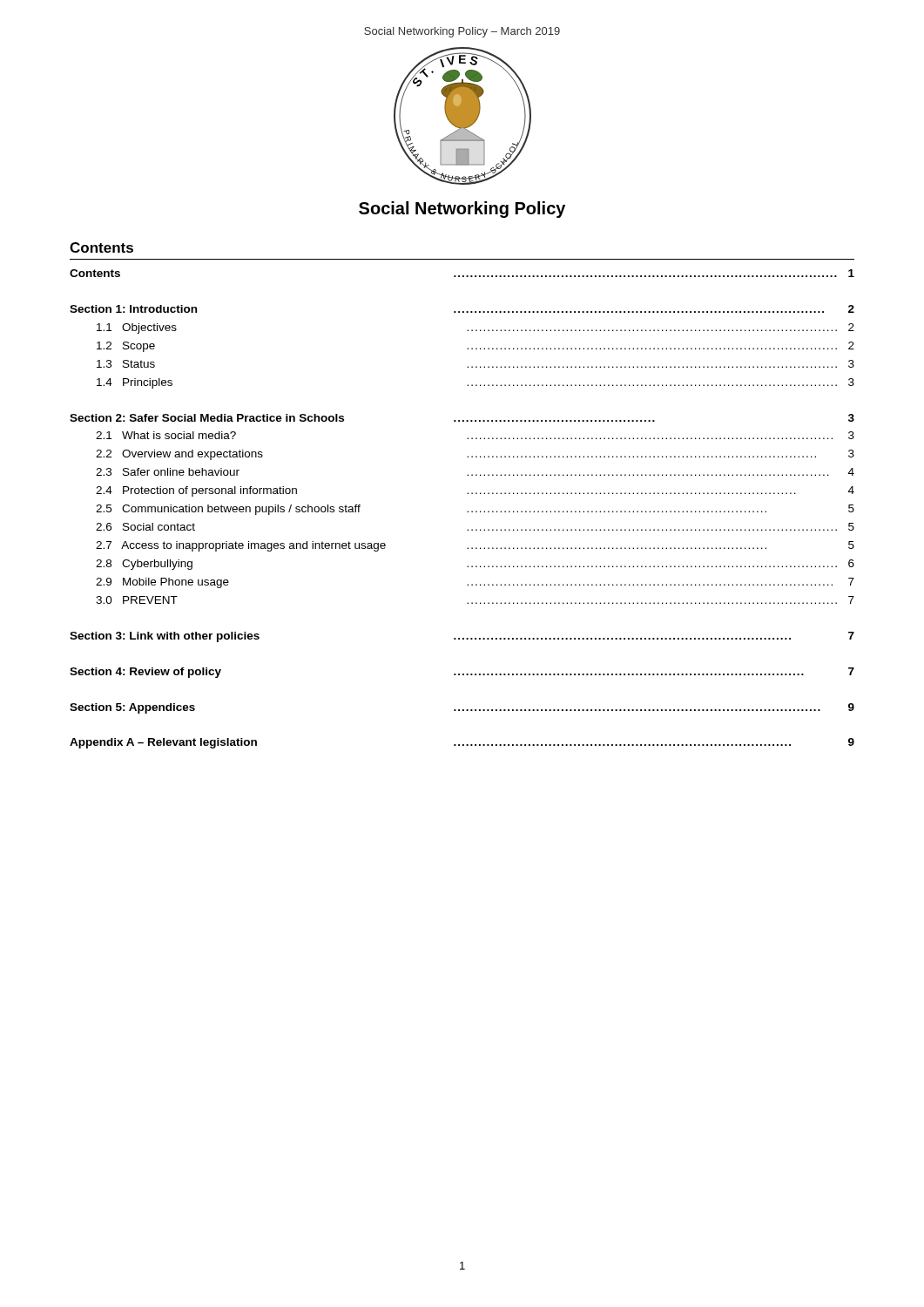Point to "Social Networking Policy"
Screen dimensions: 1307x924
462,208
